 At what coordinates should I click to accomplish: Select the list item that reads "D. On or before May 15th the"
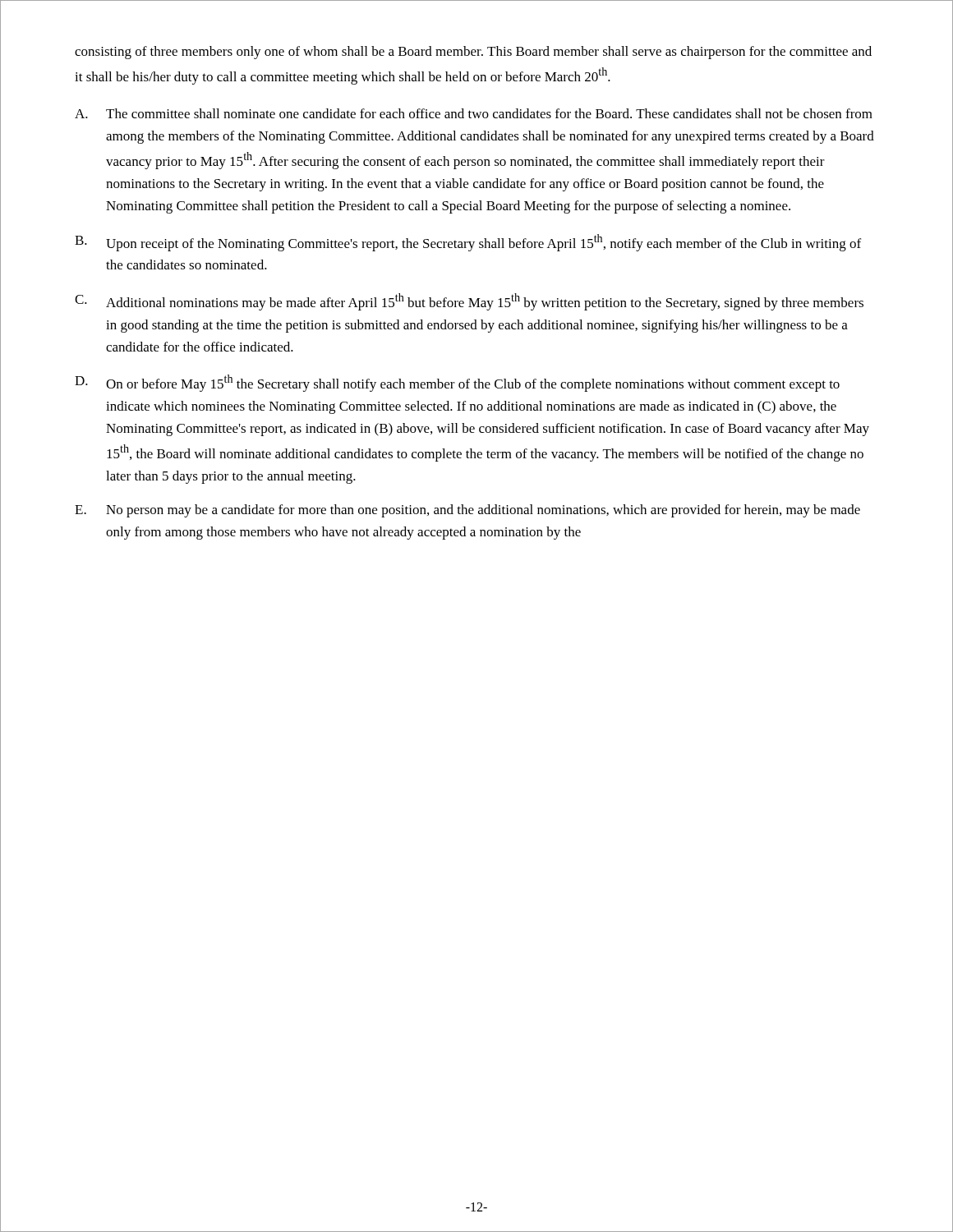(476, 428)
